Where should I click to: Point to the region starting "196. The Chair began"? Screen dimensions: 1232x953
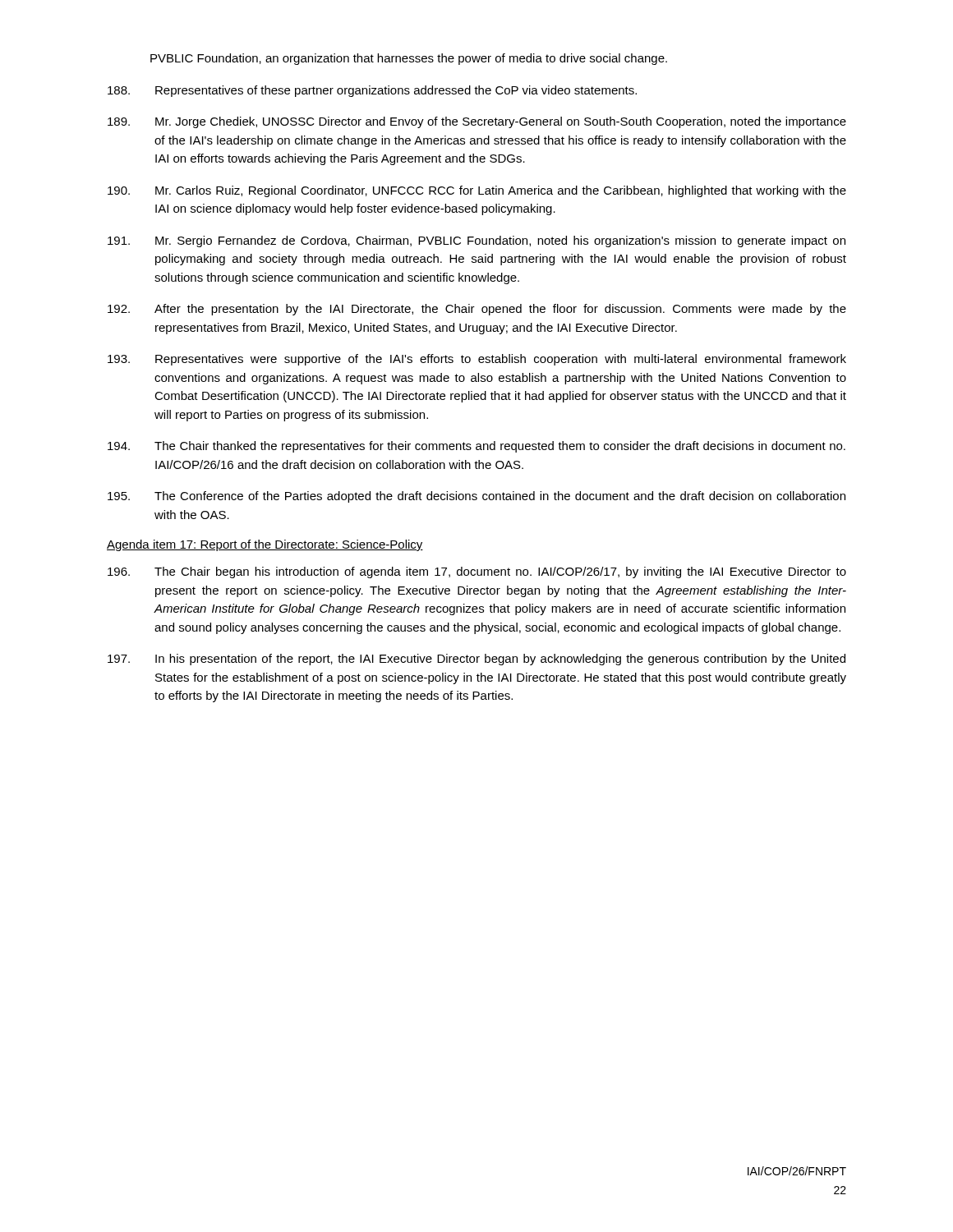[x=476, y=600]
